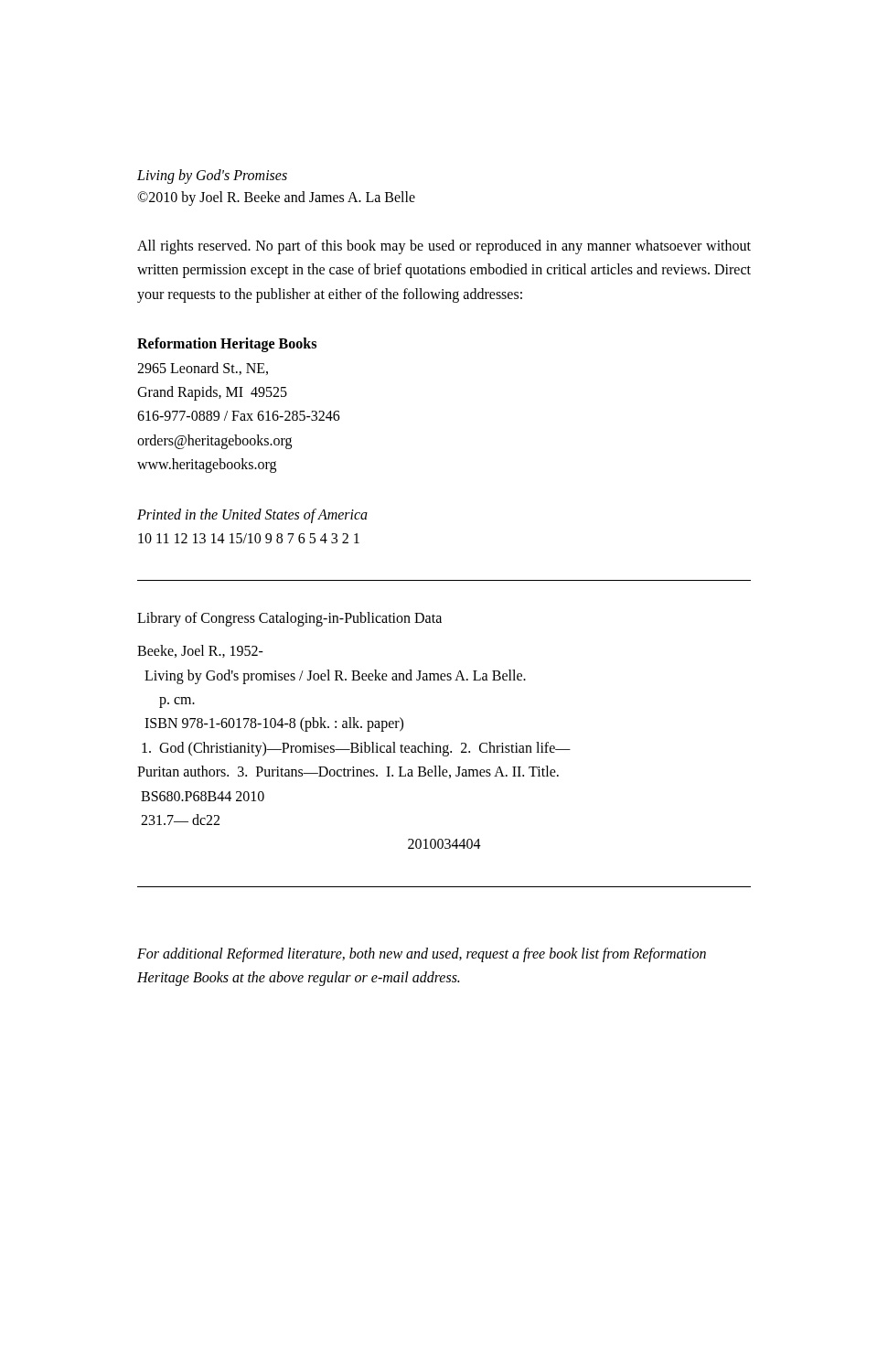
Task: Point to the element starting "Library of Congress Cataloging-in-Publication"
Action: click(x=290, y=618)
